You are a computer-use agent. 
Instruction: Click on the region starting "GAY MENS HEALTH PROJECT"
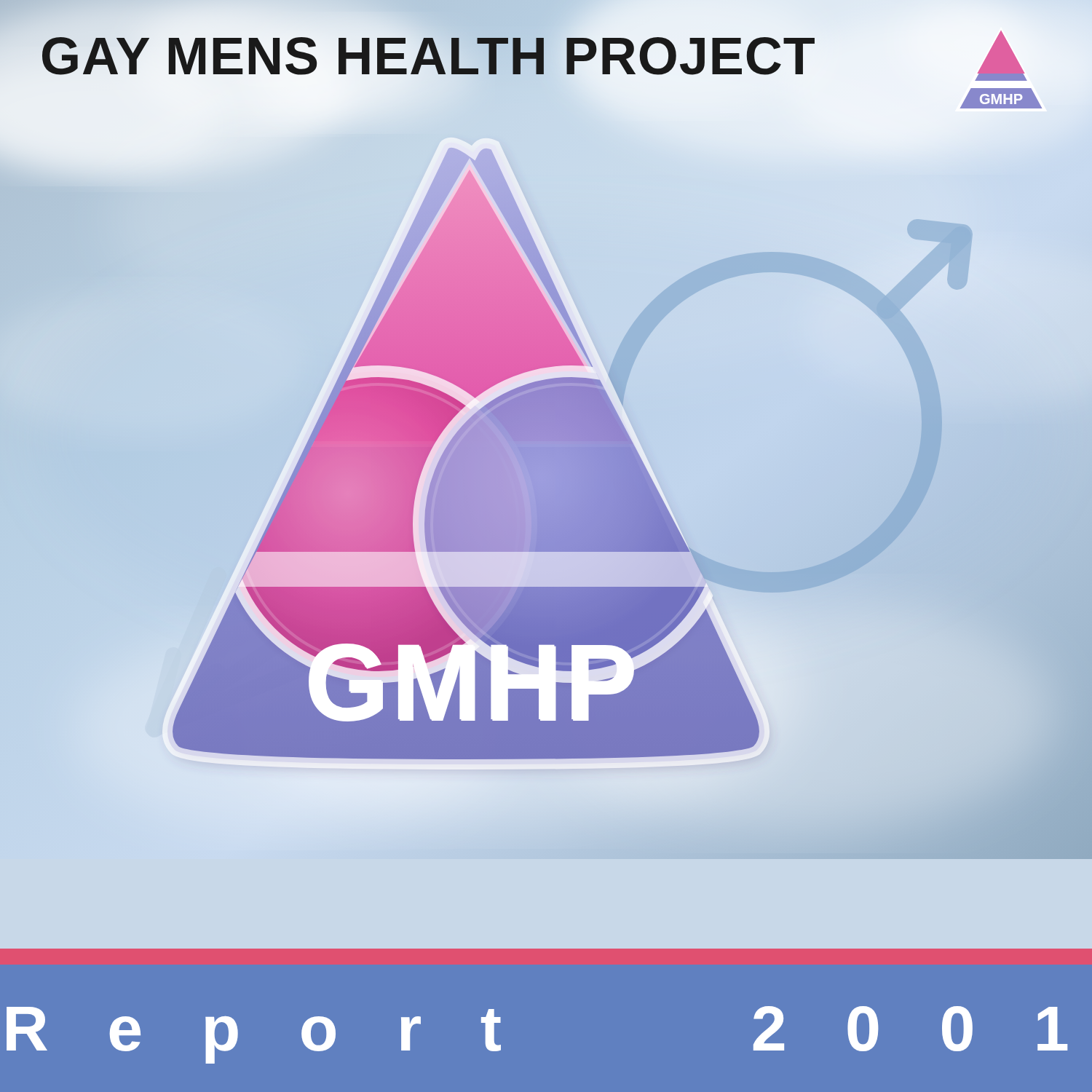[546, 77]
